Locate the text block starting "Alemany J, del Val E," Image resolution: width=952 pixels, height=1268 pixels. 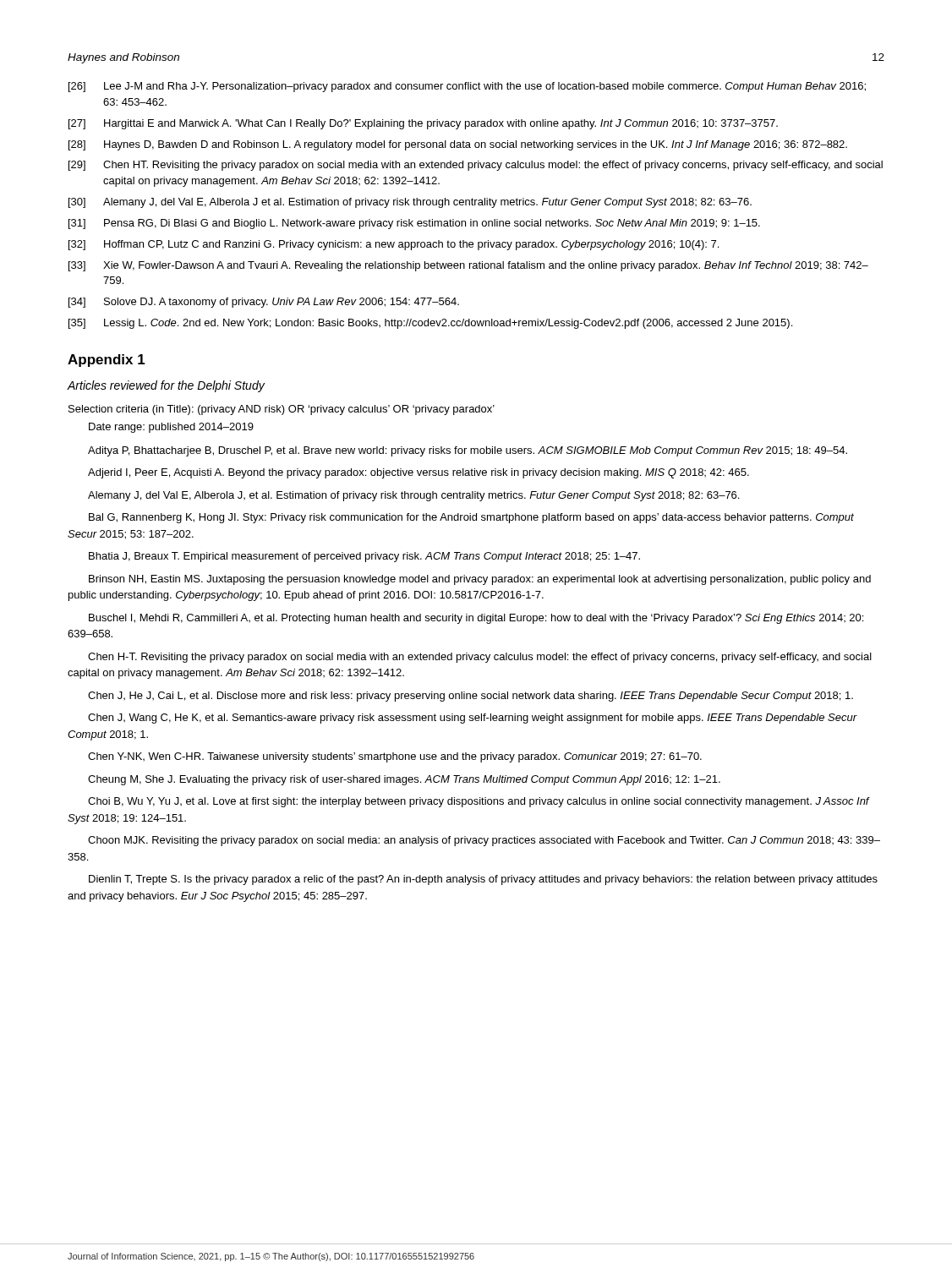[414, 495]
